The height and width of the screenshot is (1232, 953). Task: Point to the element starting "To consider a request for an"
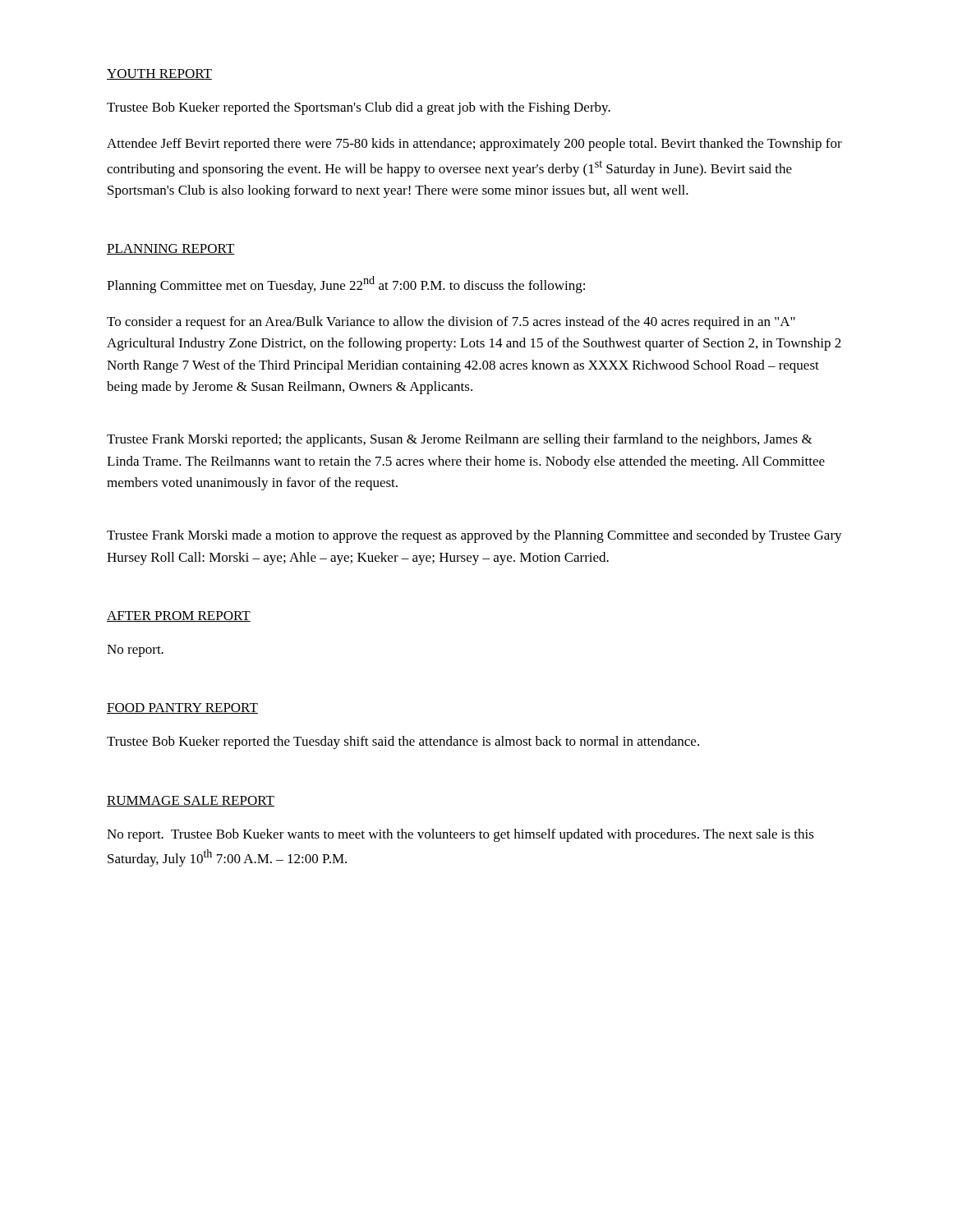coord(474,354)
